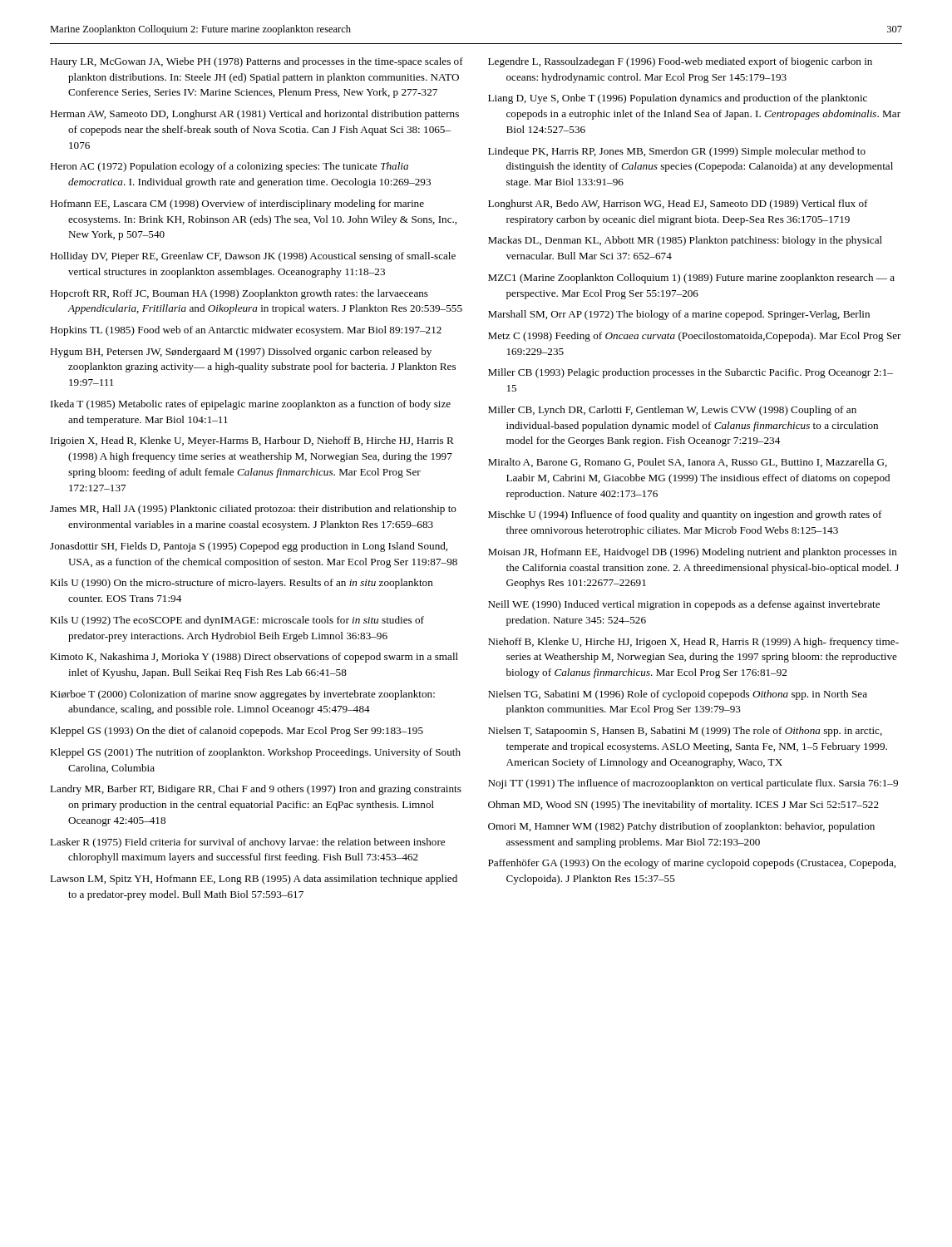Select the text starting "Metz C (1998) Feeding of Oncaea"
Viewport: 952px width, 1247px height.
click(694, 343)
